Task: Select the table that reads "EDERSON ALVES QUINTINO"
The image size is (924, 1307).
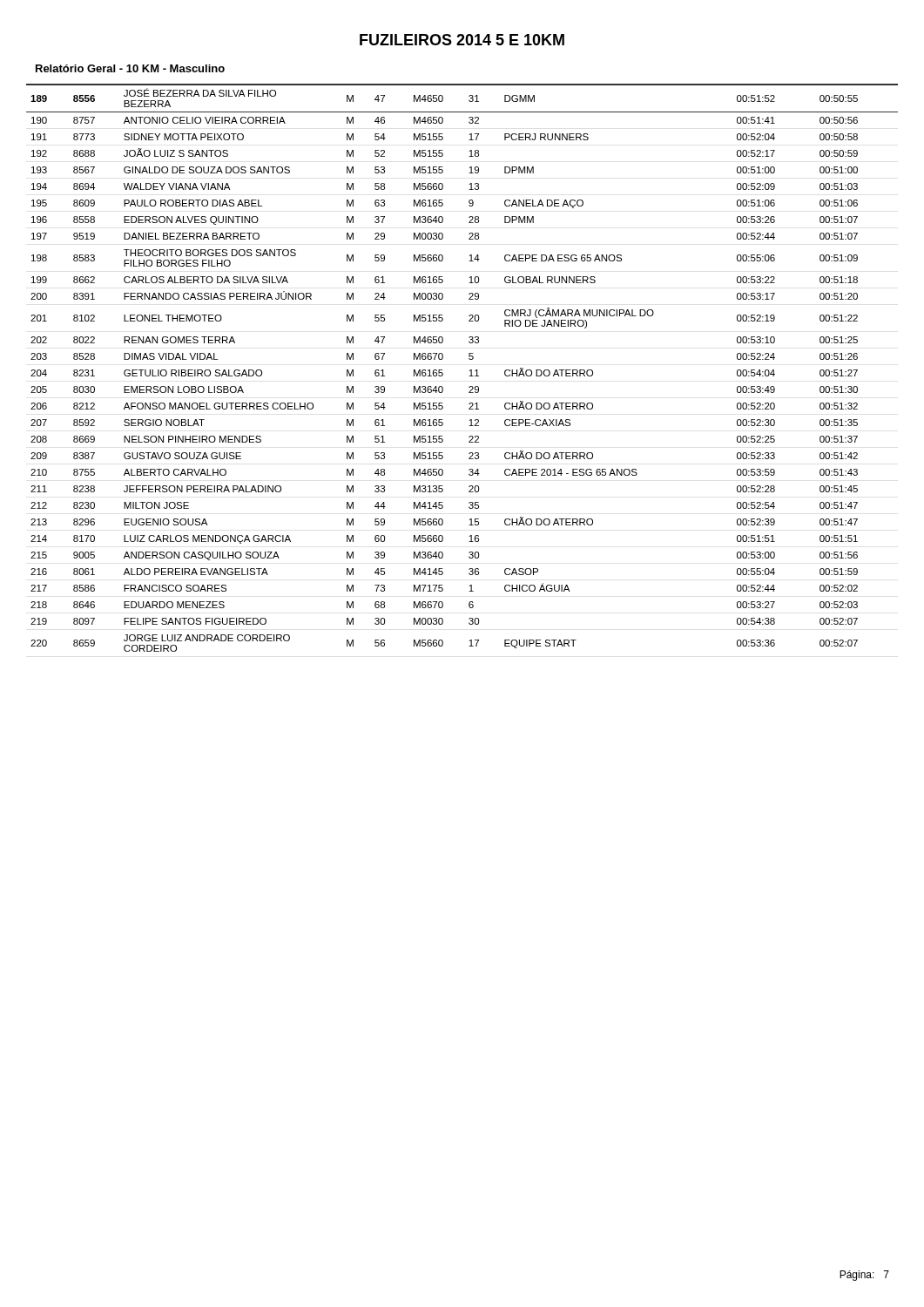Action: coord(462,370)
